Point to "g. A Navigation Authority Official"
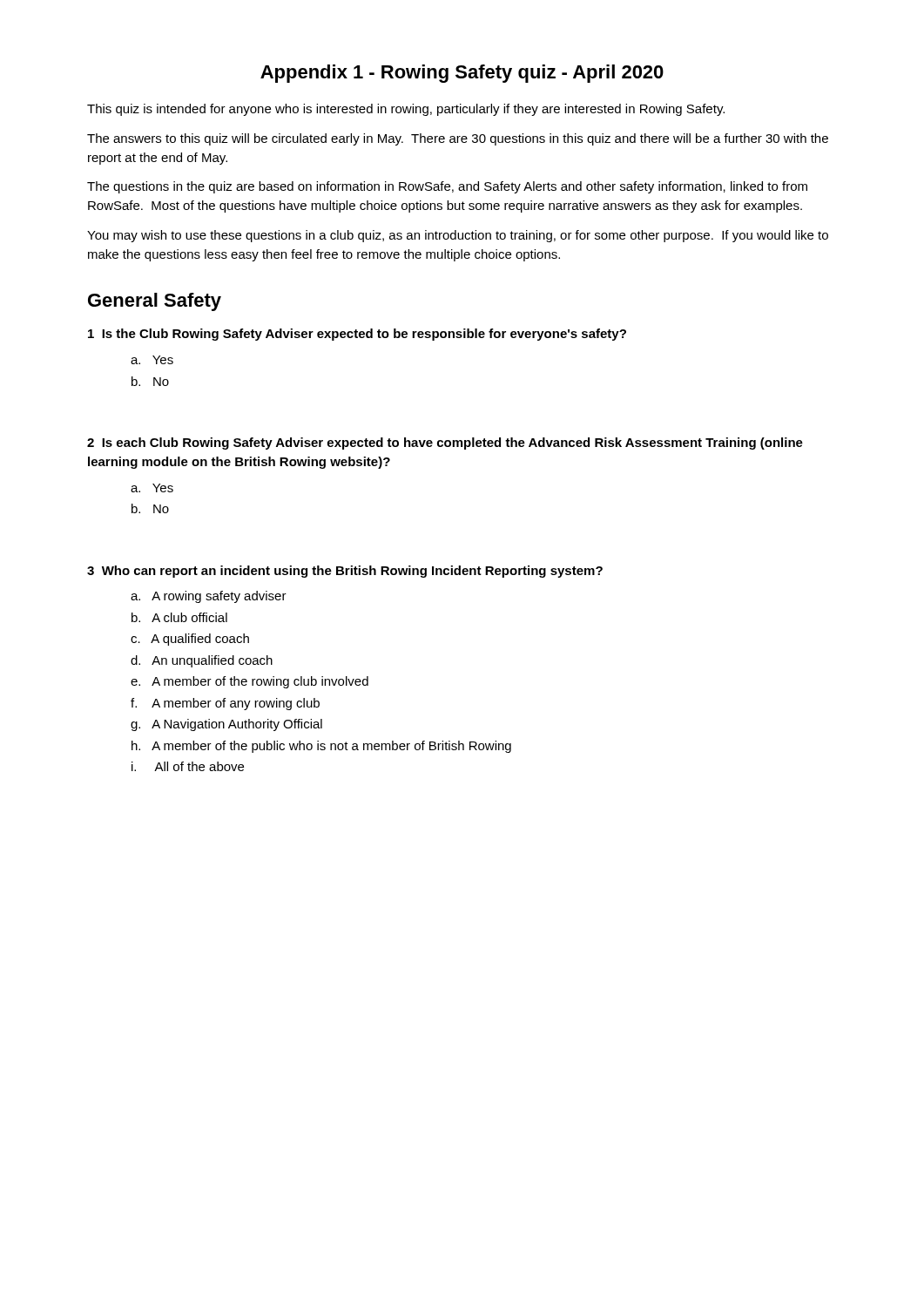924x1307 pixels. 227,724
